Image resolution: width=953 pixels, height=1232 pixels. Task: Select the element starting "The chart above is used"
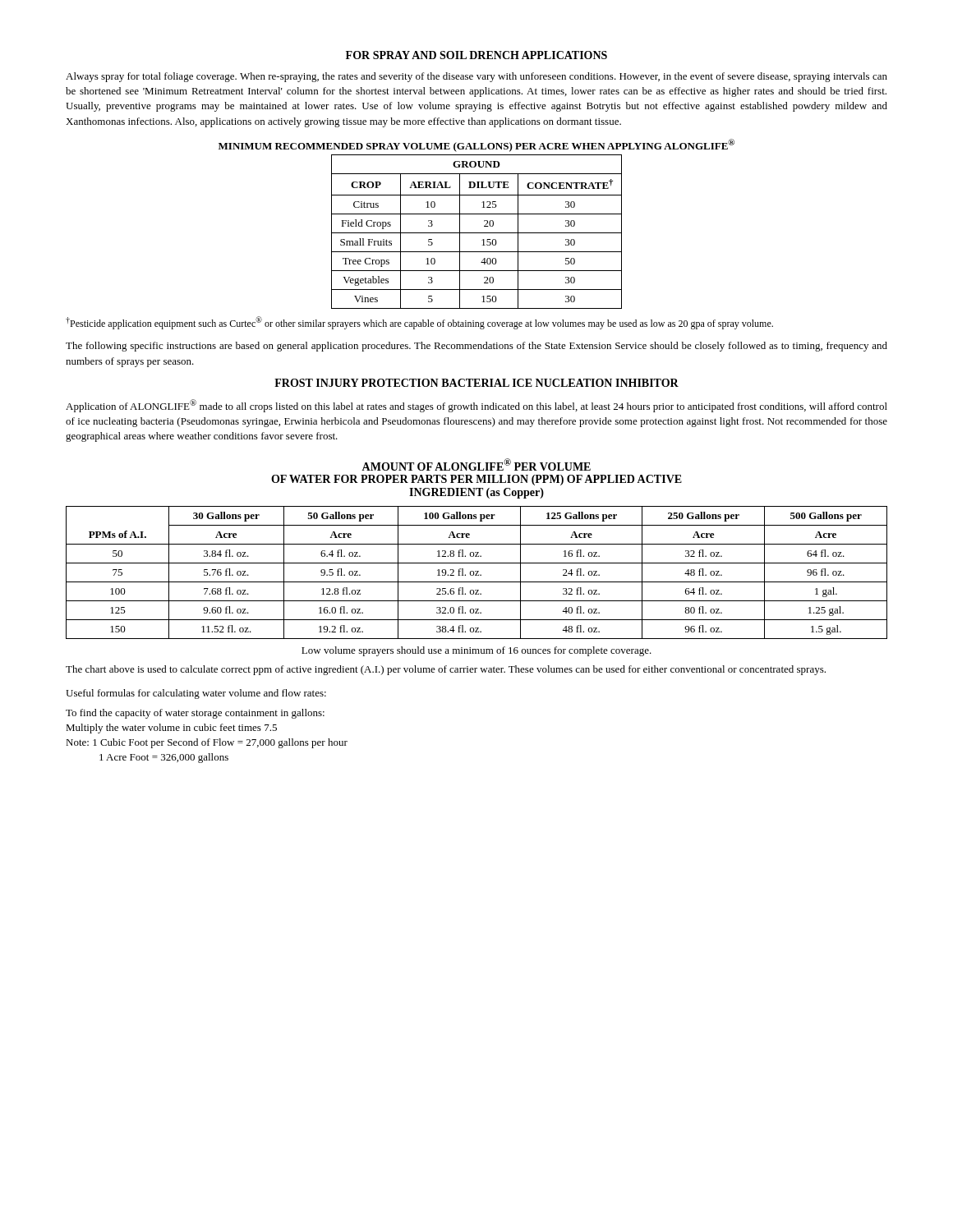pos(446,669)
